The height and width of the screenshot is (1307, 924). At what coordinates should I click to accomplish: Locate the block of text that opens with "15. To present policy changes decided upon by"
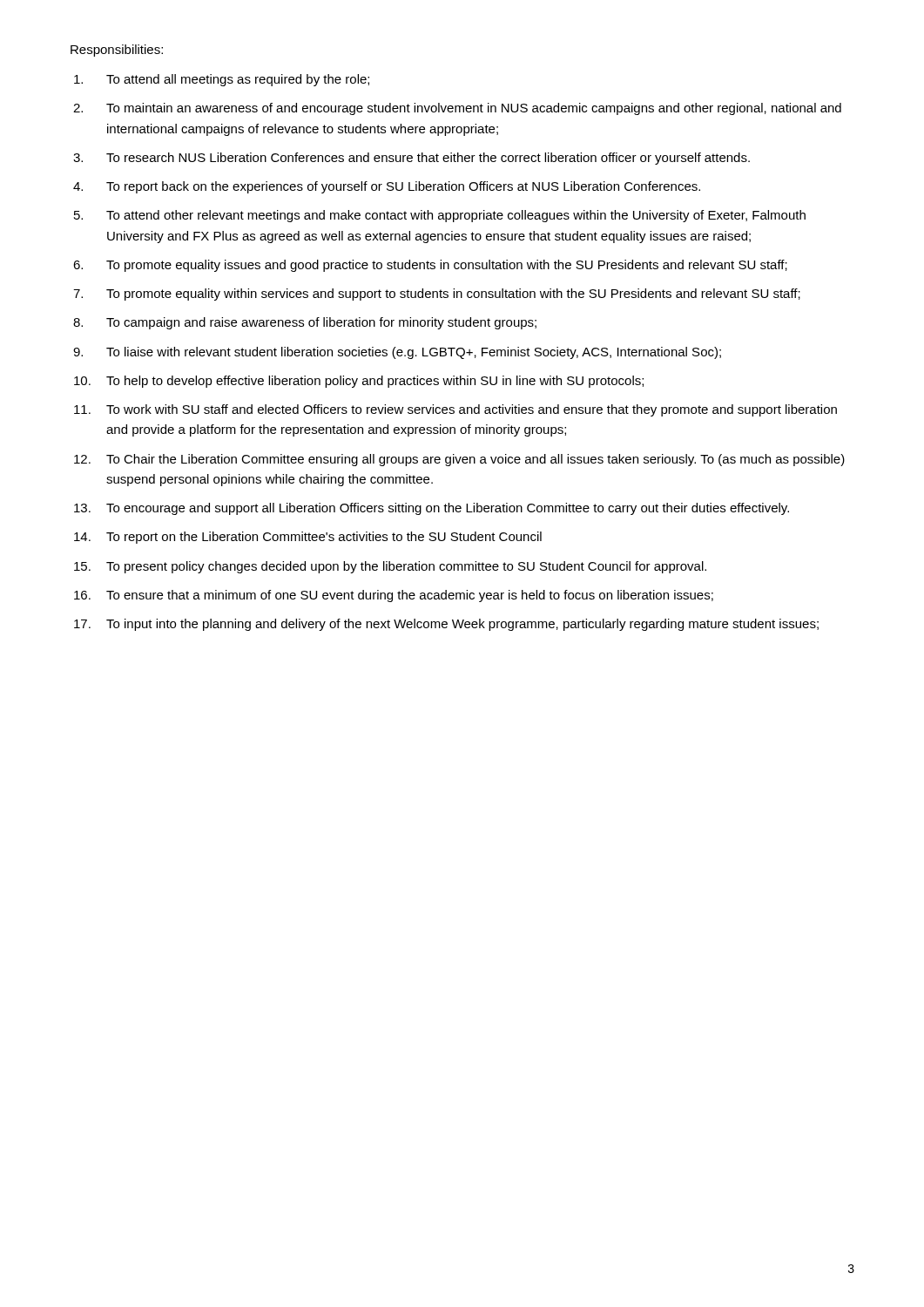[462, 566]
